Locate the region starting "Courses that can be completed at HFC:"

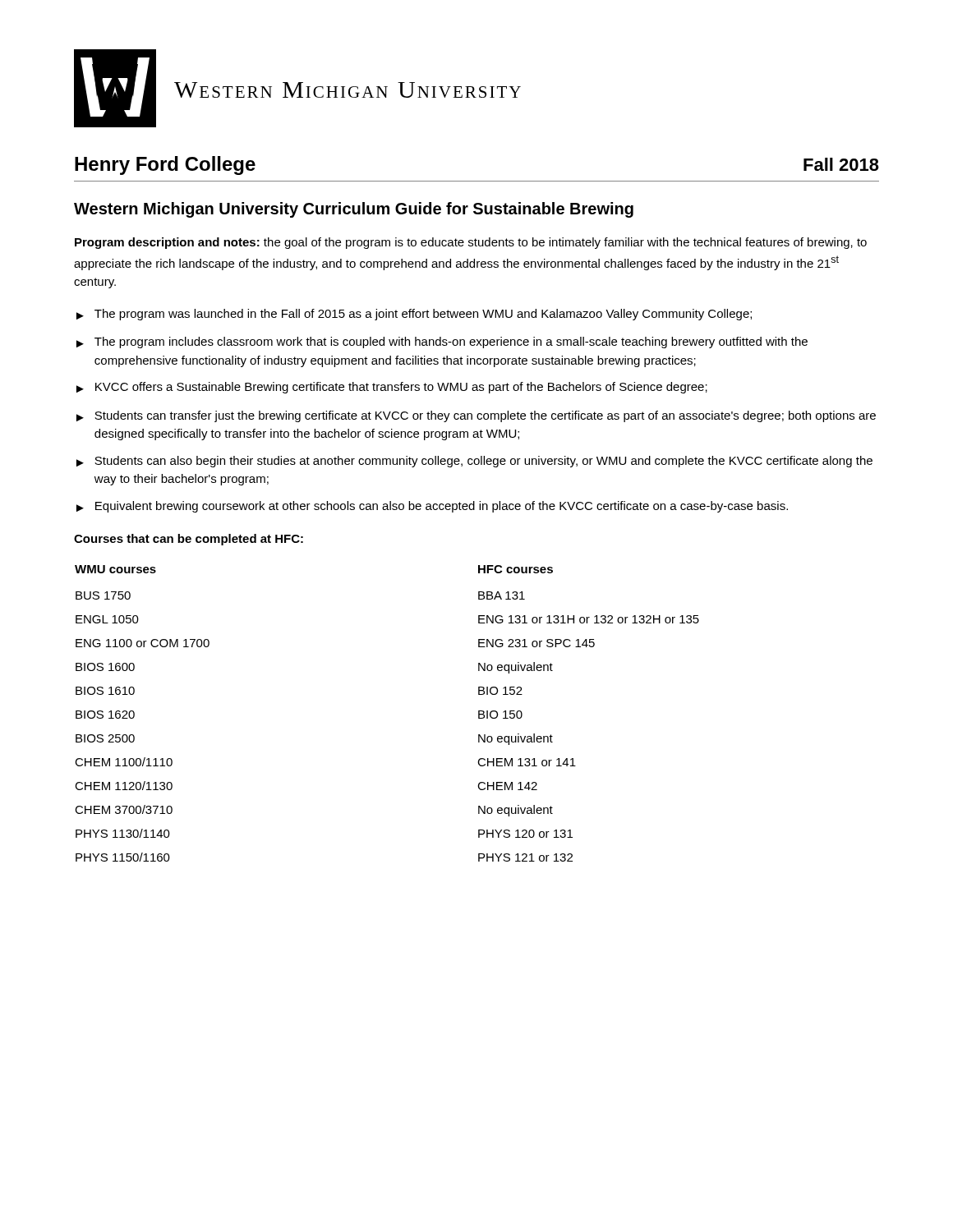pyautogui.click(x=189, y=538)
